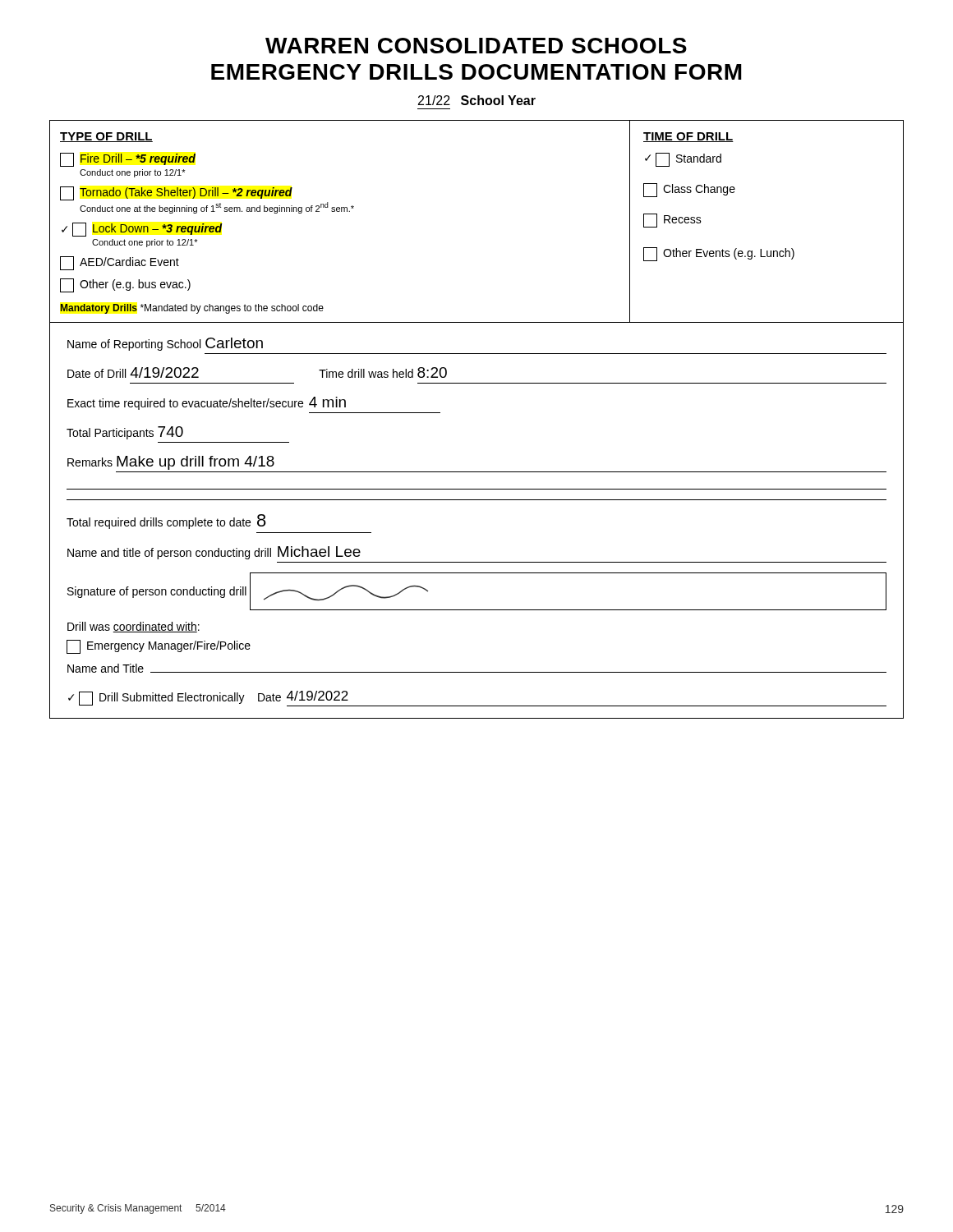Locate the block starting "21/22 School Year"
The height and width of the screenshot is (1232, 953).
pyautogui.click(x=476, y=101)
